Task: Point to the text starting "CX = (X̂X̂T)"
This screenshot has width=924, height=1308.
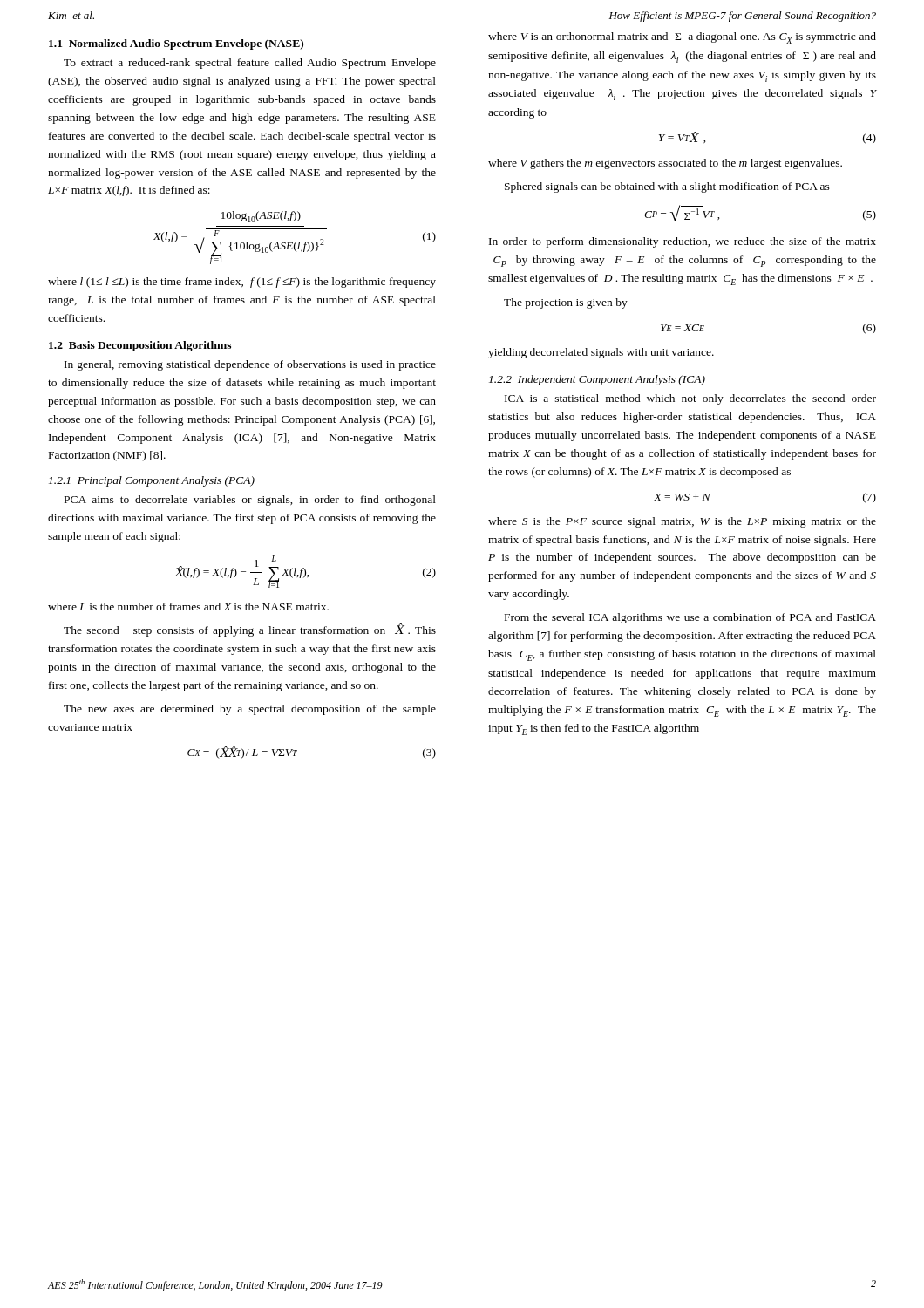Action: [242, 753]
